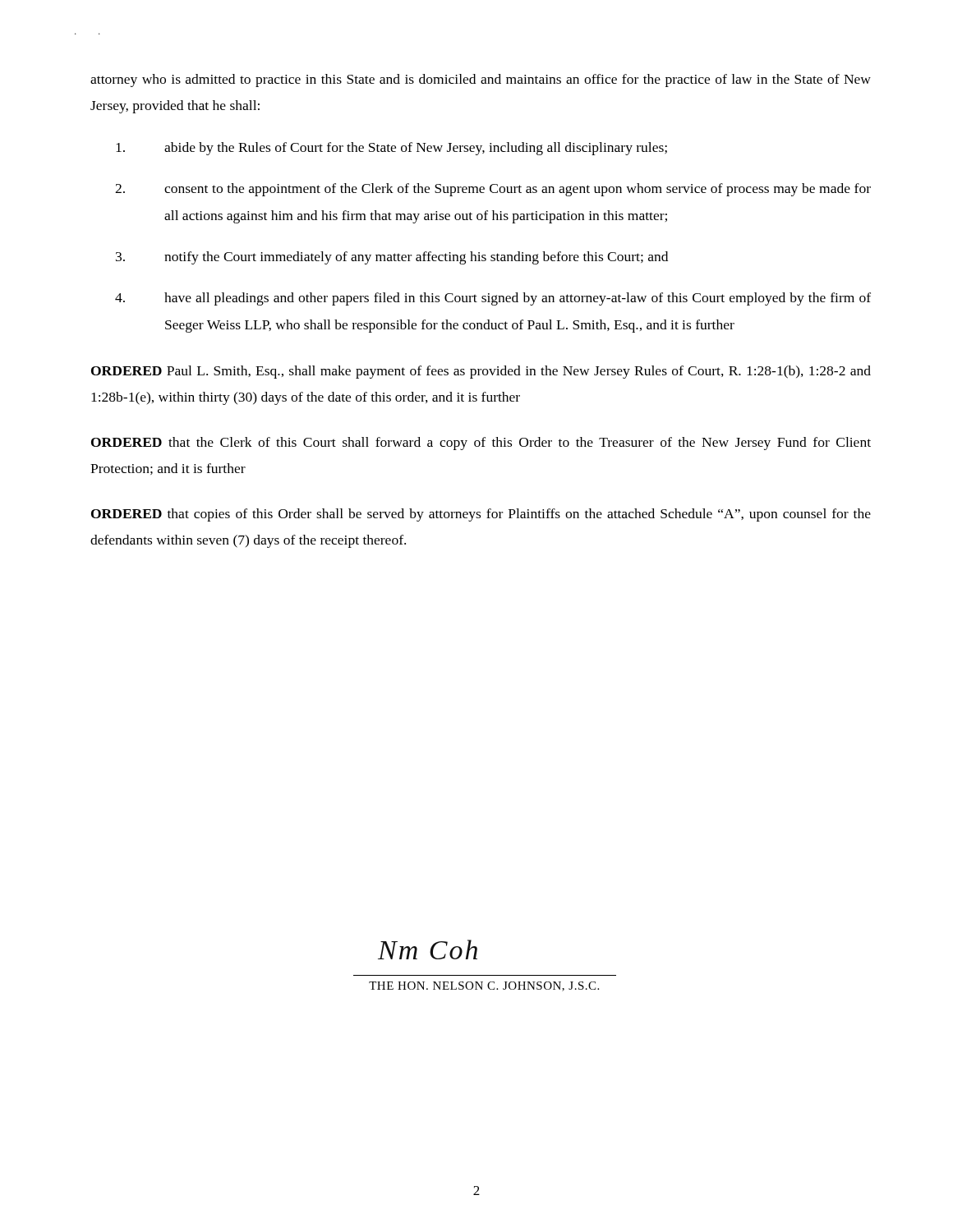Find the text starting "attorney who is admitted"
The width and height of the screenshot is (953, 1232).
tap(481, 92)
